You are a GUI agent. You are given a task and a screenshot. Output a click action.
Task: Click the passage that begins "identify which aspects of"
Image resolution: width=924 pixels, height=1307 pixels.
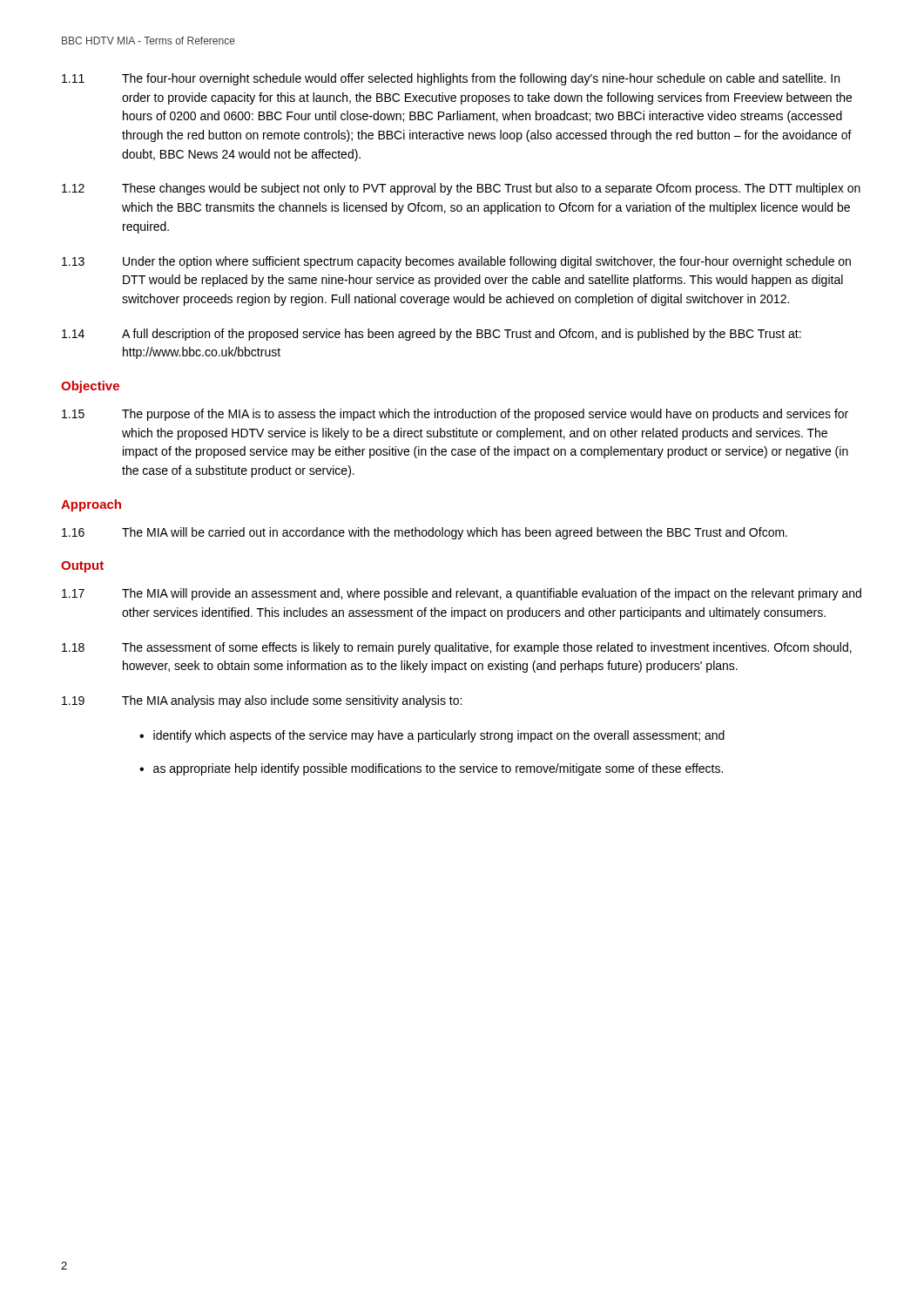tap(508, 736)
